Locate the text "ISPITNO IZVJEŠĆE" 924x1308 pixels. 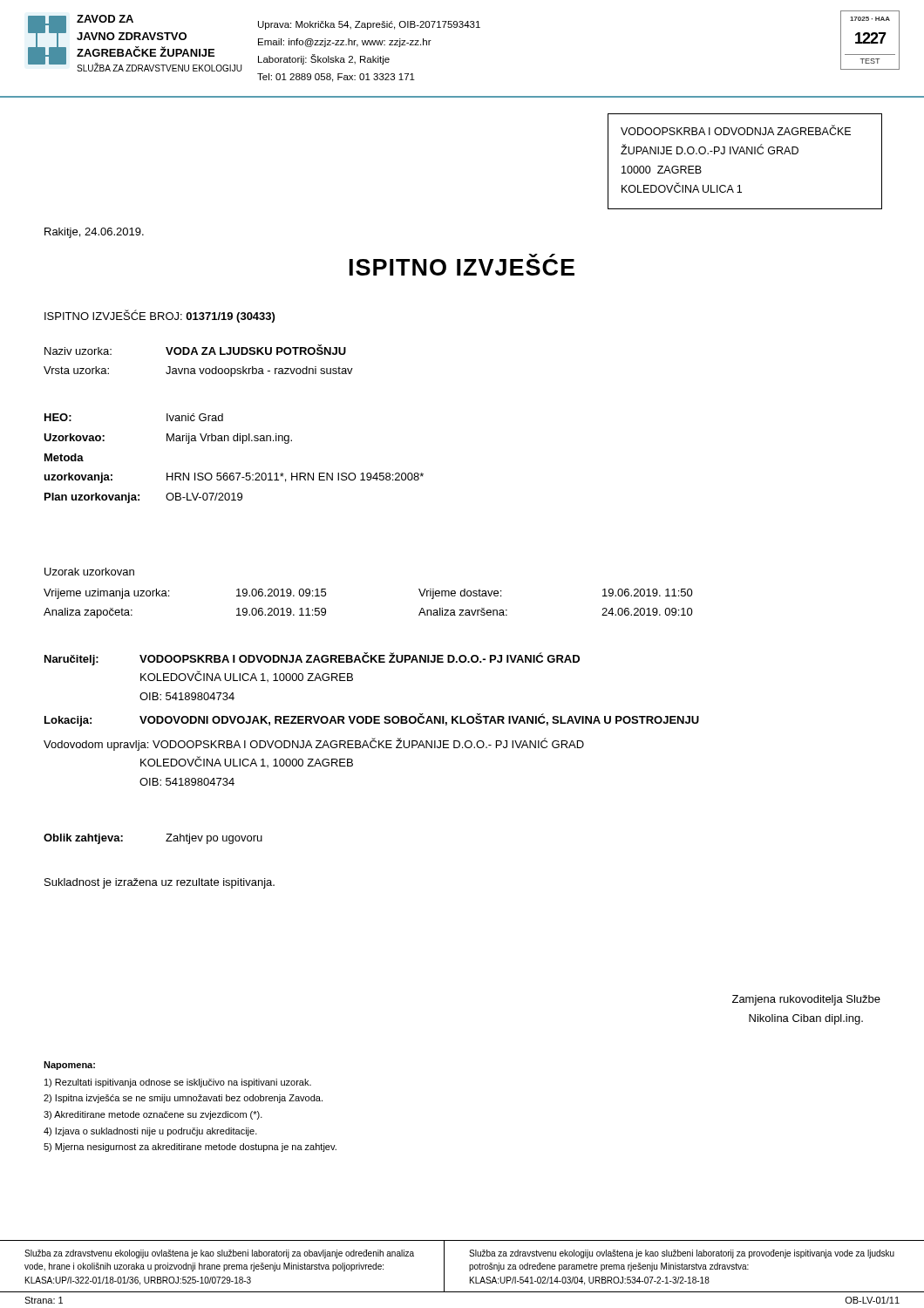pos(462,268)
